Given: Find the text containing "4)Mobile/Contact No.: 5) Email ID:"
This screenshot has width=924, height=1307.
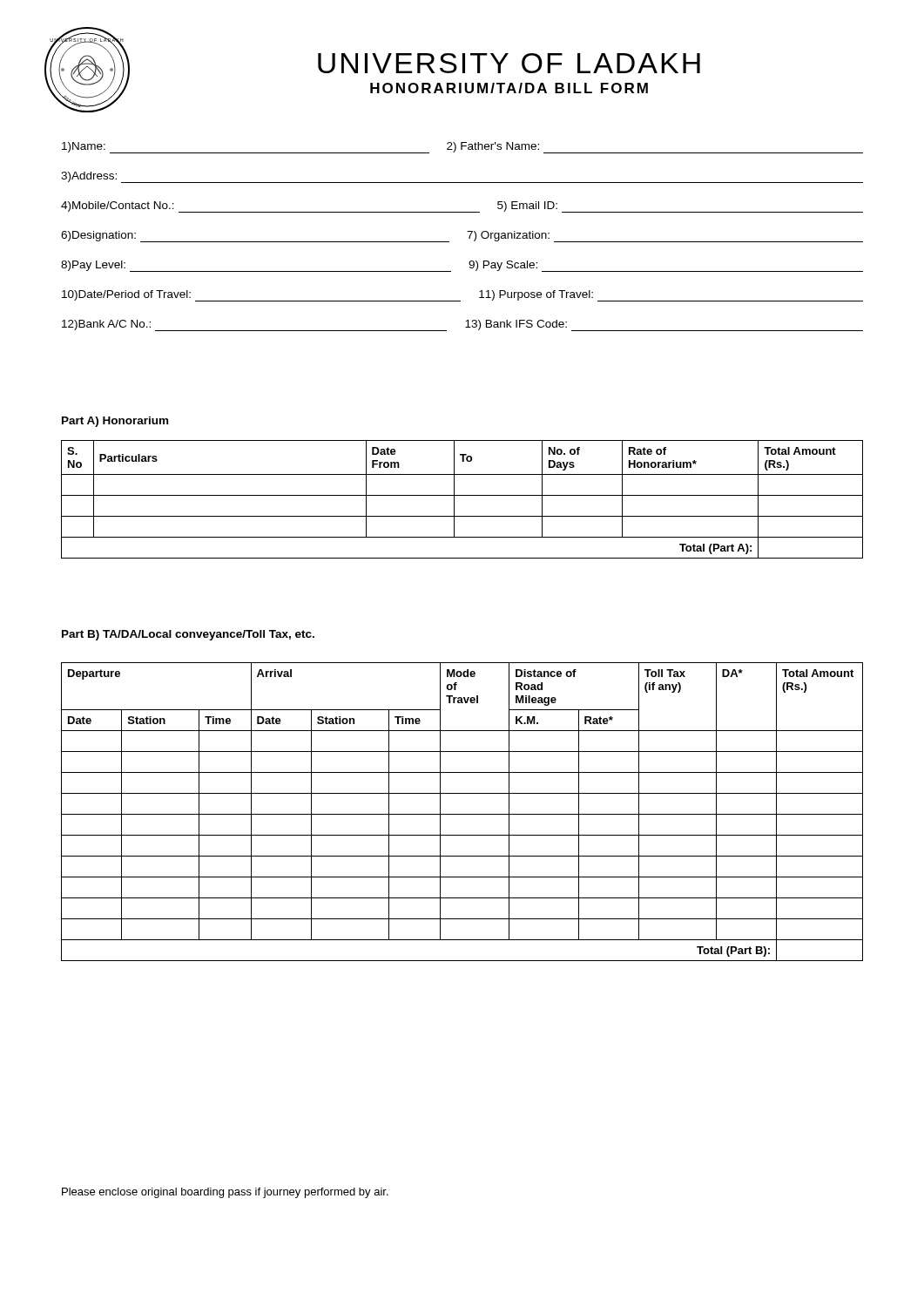Looking at the screenshot, I should (x=462, y=206).
